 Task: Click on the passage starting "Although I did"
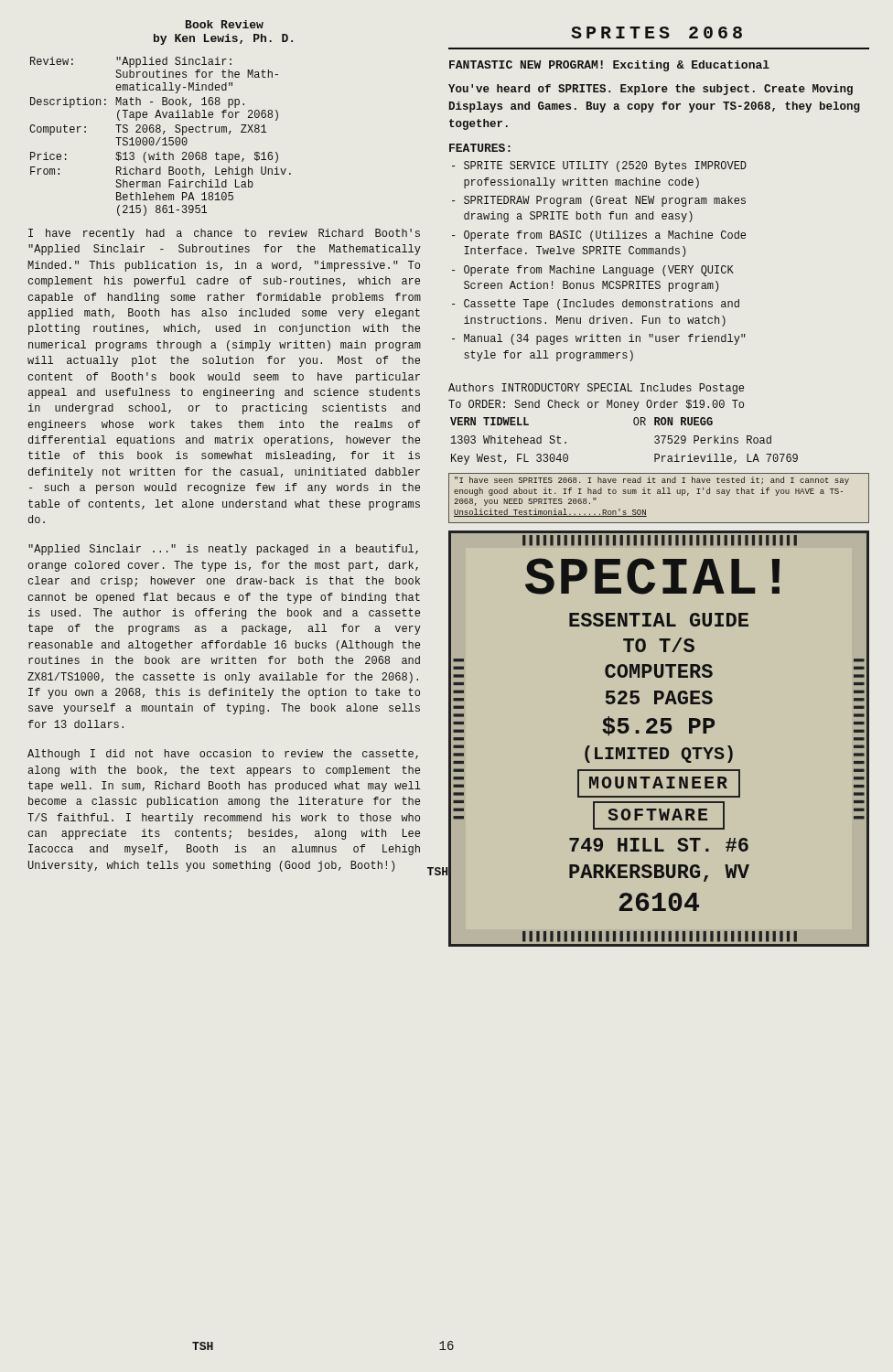224,810
